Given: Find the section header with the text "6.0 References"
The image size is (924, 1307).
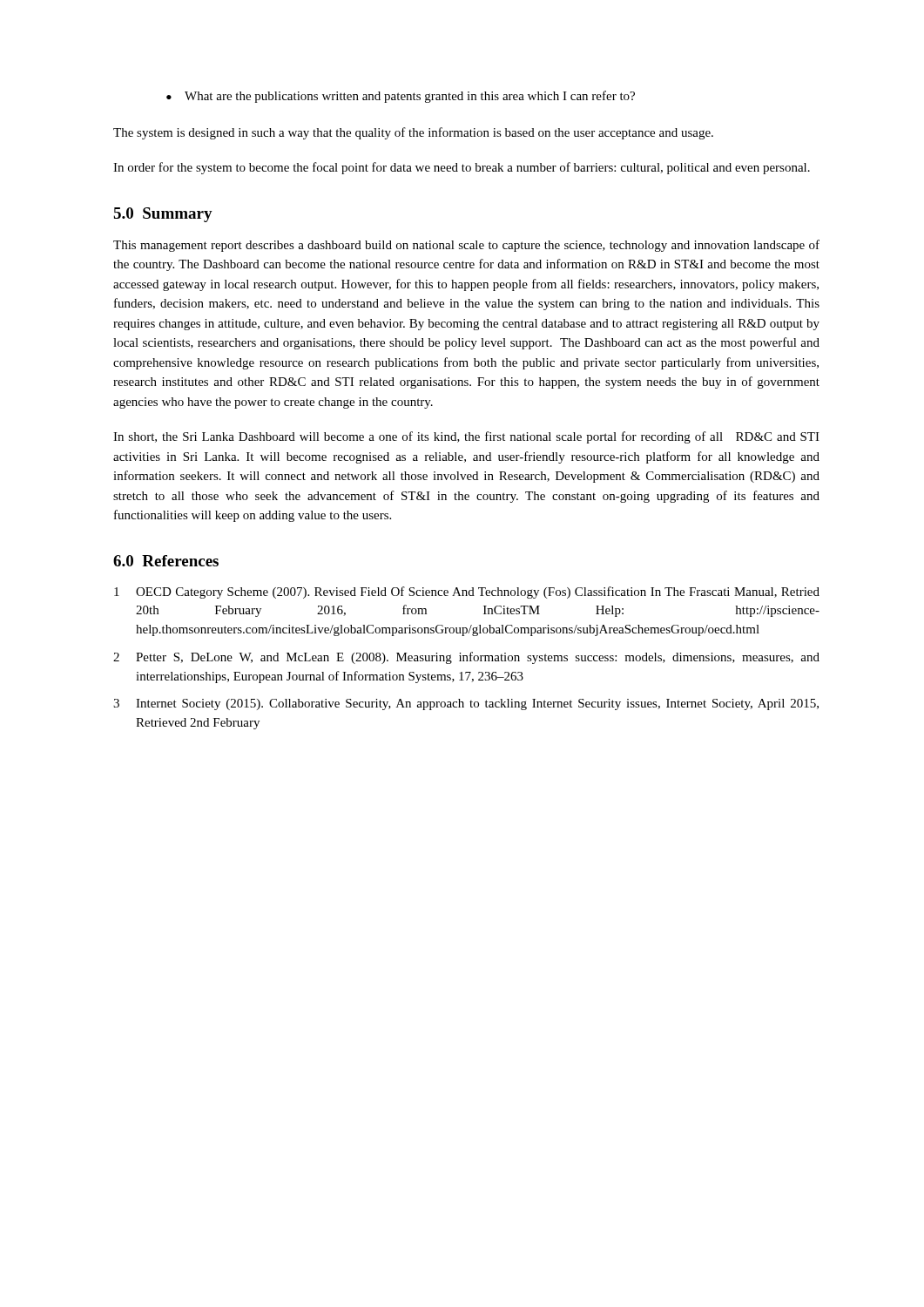Looking at the screenshot, I should (x=166, y=560).
